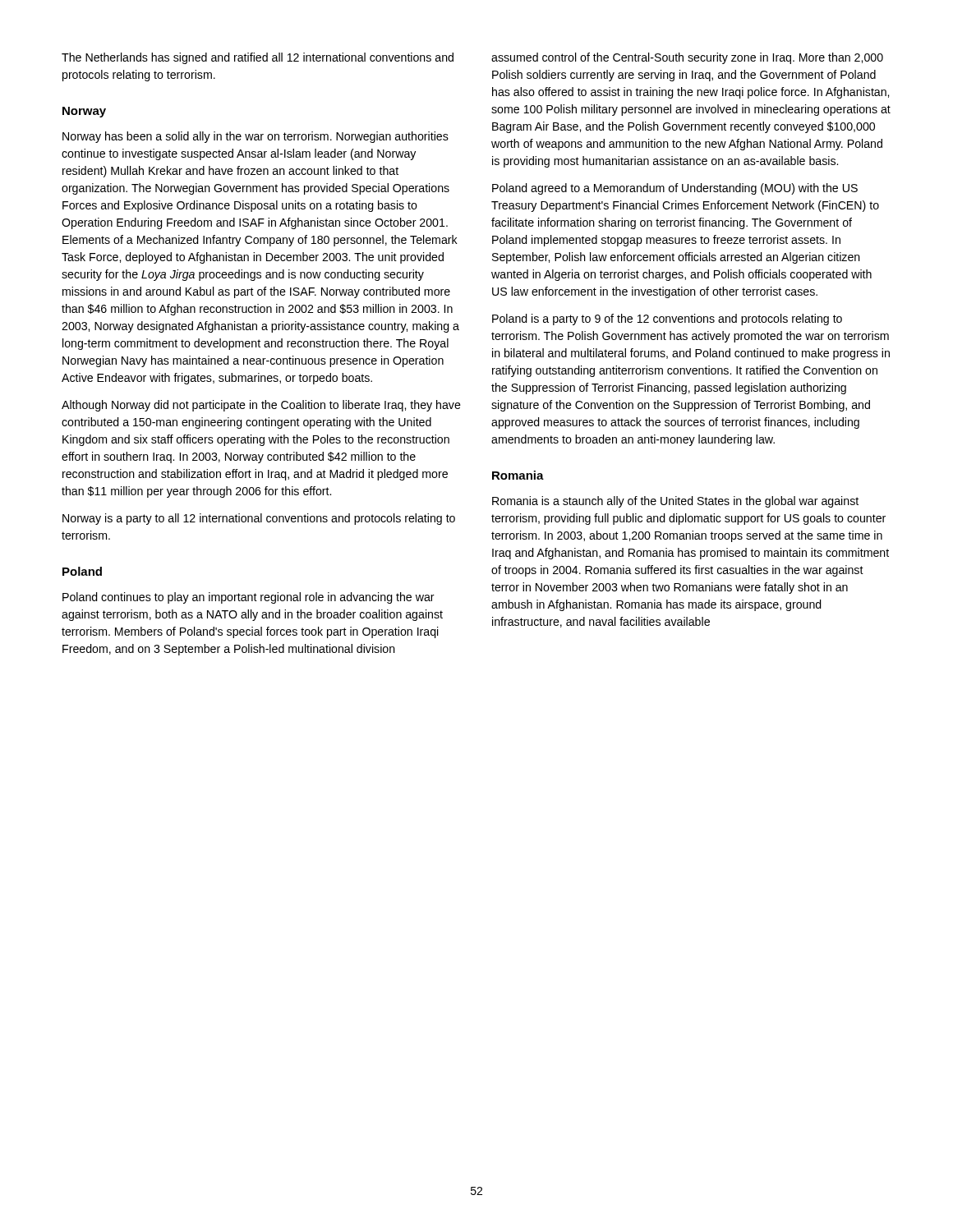Click on the text block starting "Norway is a"
Image resolution: width=953 pixels, height=1232 pixels.
click(x=259, y=527)
